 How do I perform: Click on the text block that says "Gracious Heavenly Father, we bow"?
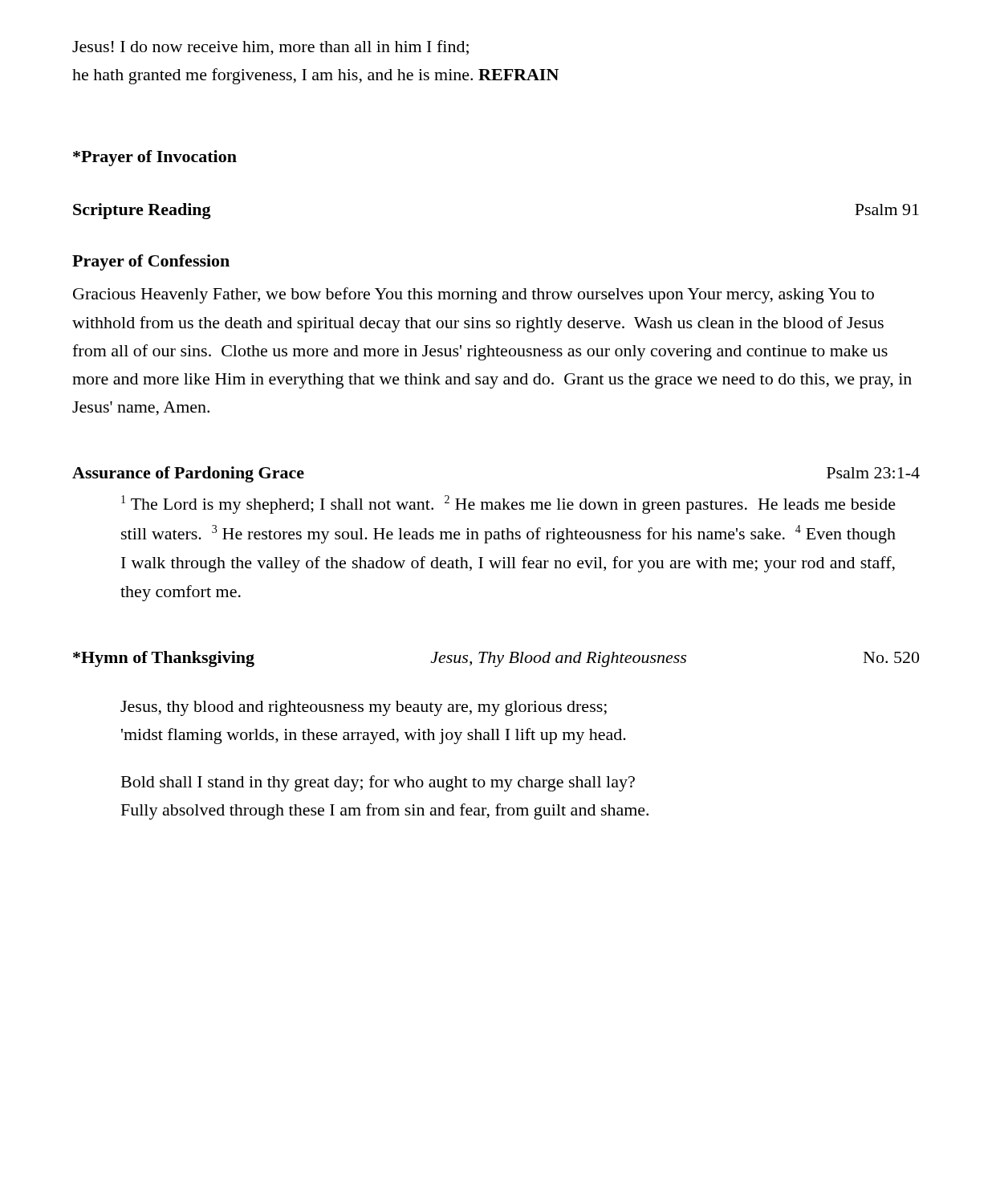492,350
